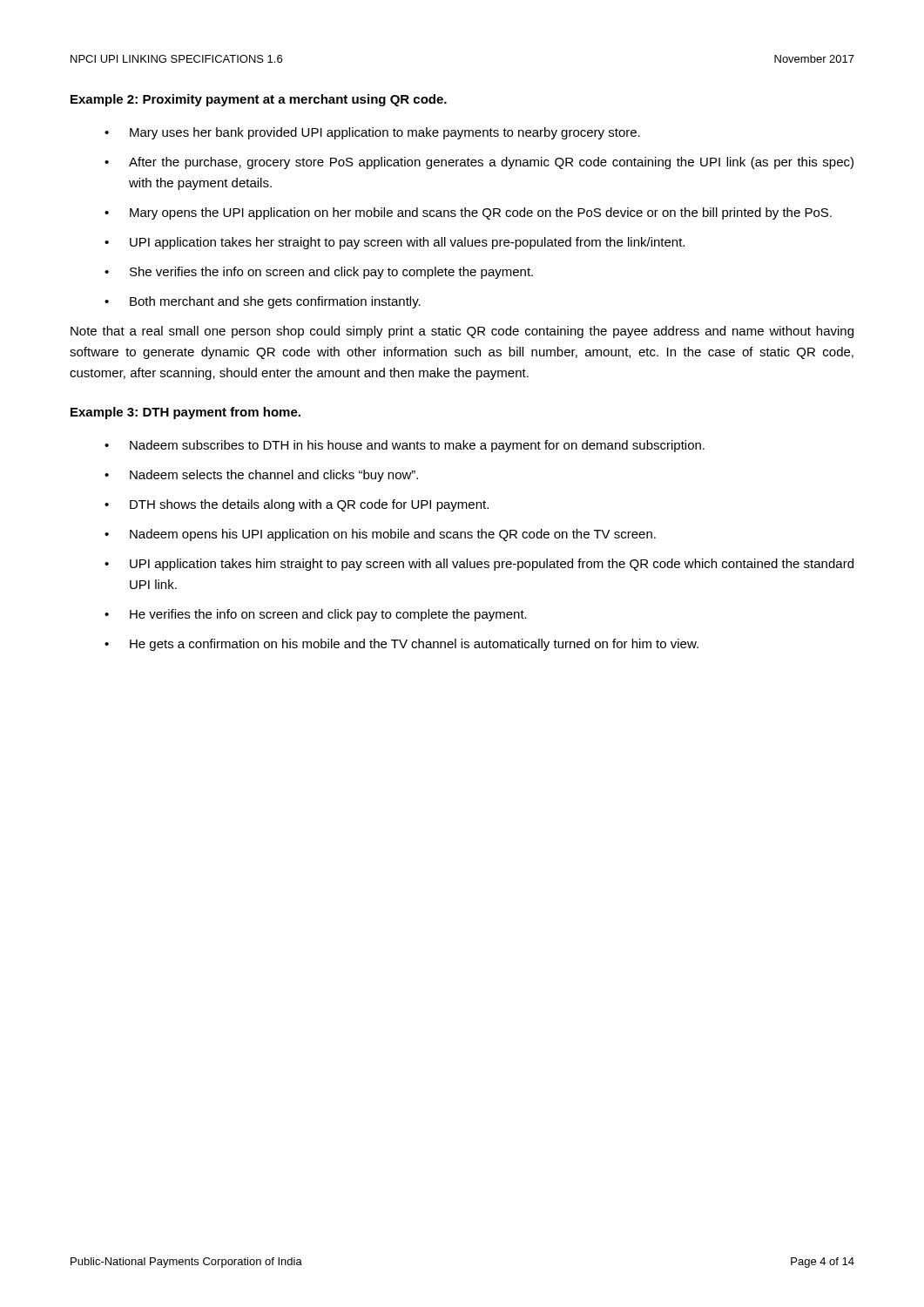Locate the passage starting "• Mary uses her bank"
The width and height of the screenshot is (924, 1307).
(x=479, y=132)
